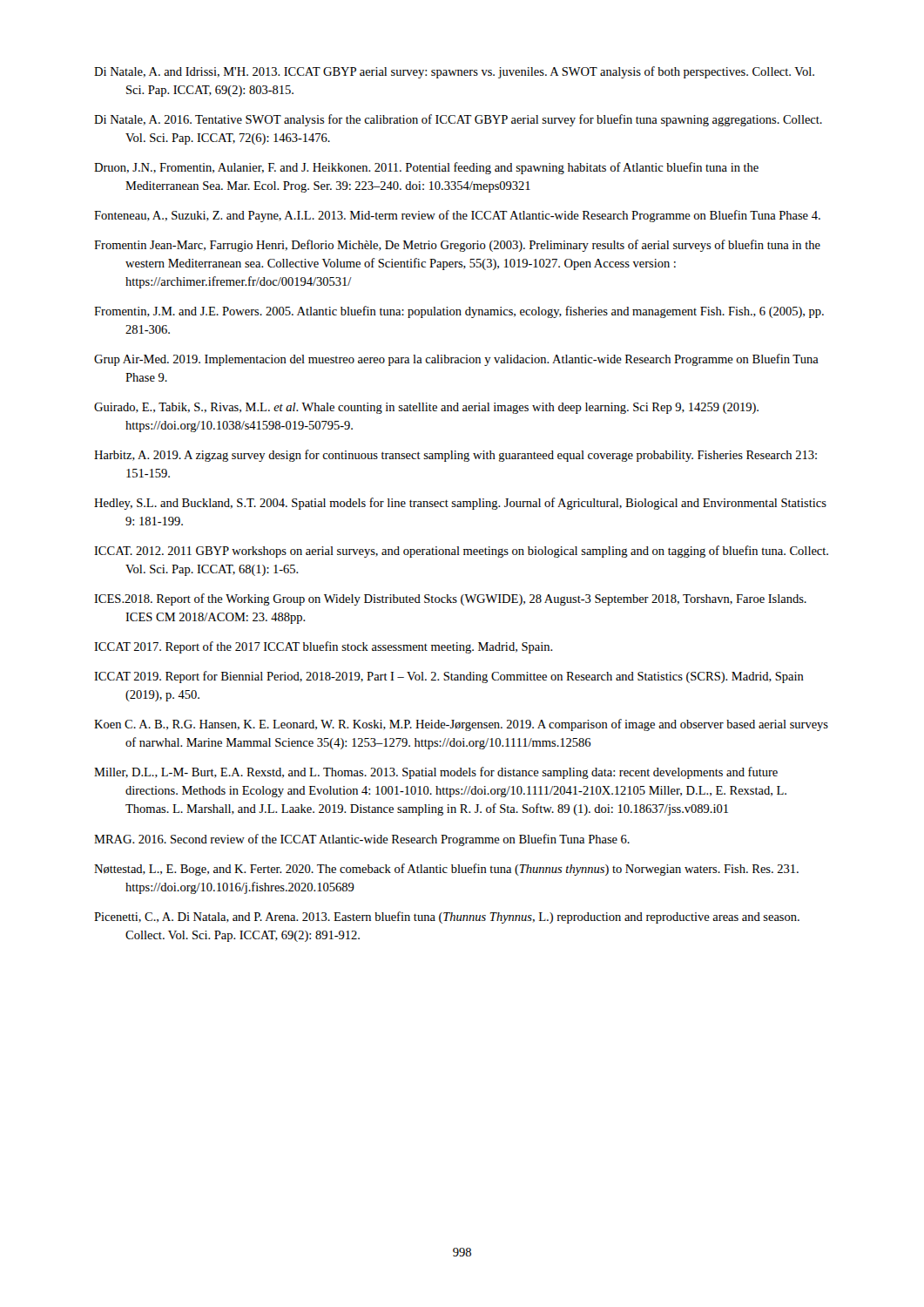This screenshot has height=1307, width=924.
Task: Where is the passage that starts "Nøttestad, L., E. Boge, and"?
Action: (x=447, y=877)
